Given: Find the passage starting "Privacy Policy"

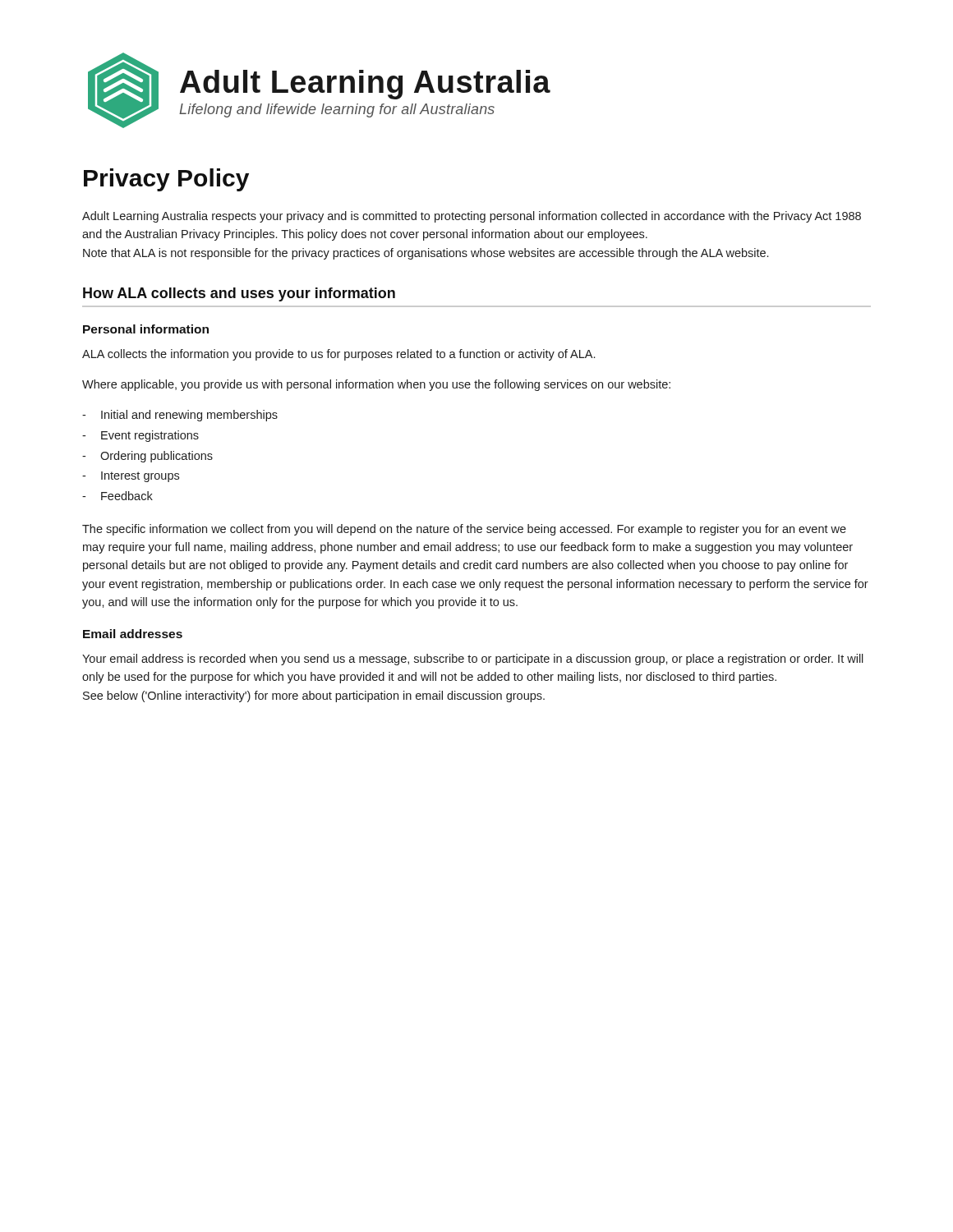Looking at the screenshot, I should click(x=166, y=178).
